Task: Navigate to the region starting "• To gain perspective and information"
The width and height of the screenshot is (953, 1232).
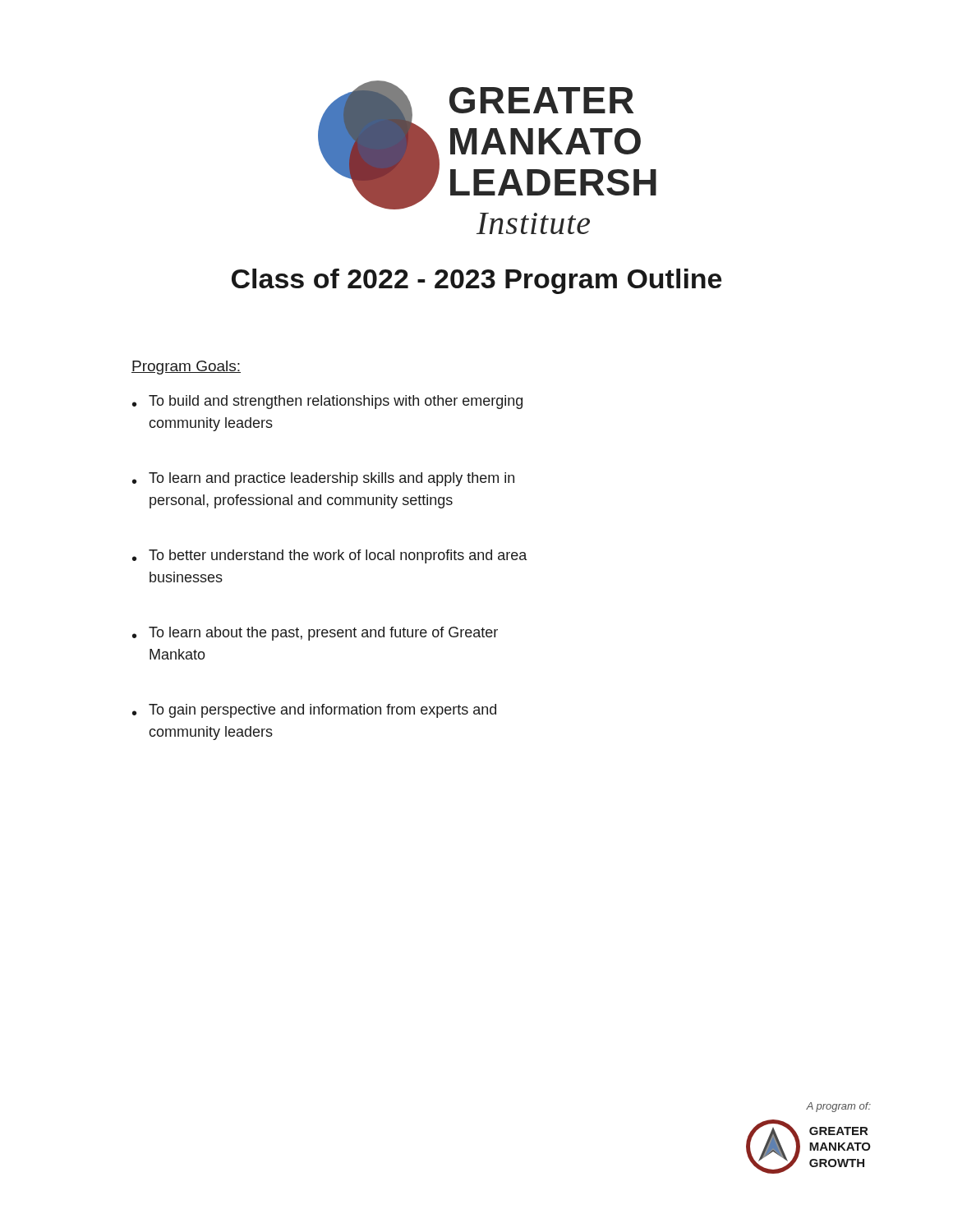Action: [x=501, y=721]
